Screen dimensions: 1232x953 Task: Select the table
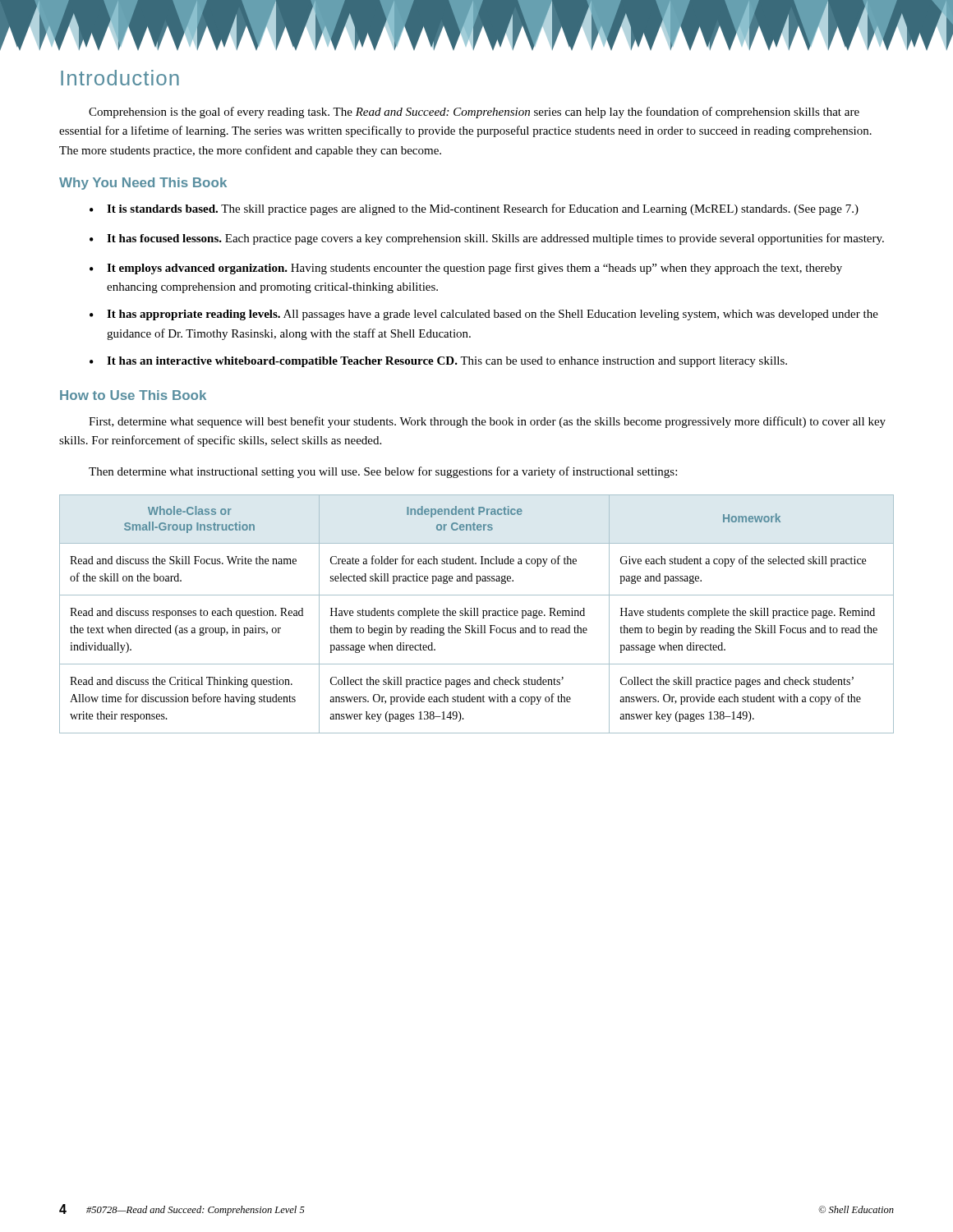476,614
